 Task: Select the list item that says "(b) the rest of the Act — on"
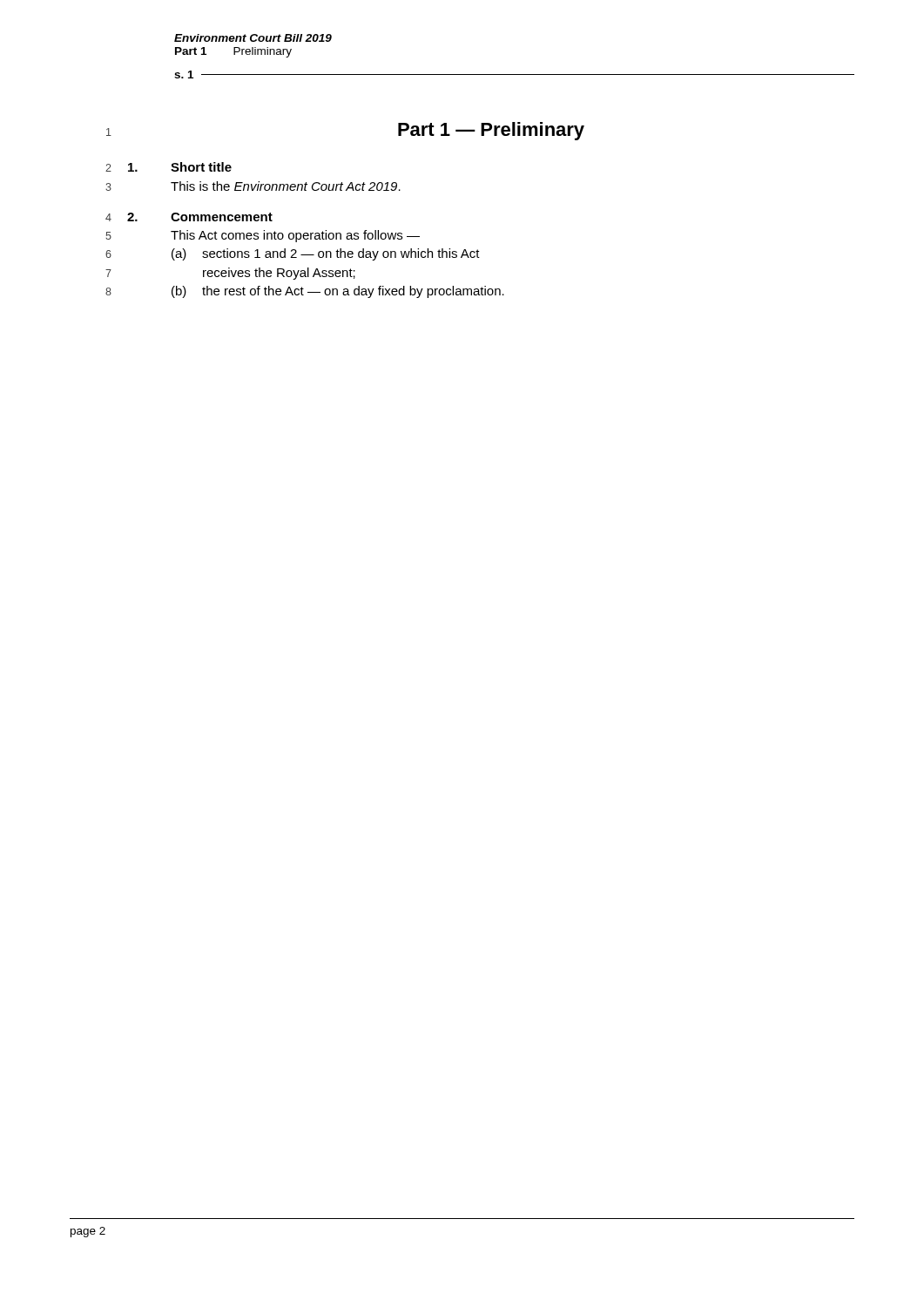(x=338, y=290)
